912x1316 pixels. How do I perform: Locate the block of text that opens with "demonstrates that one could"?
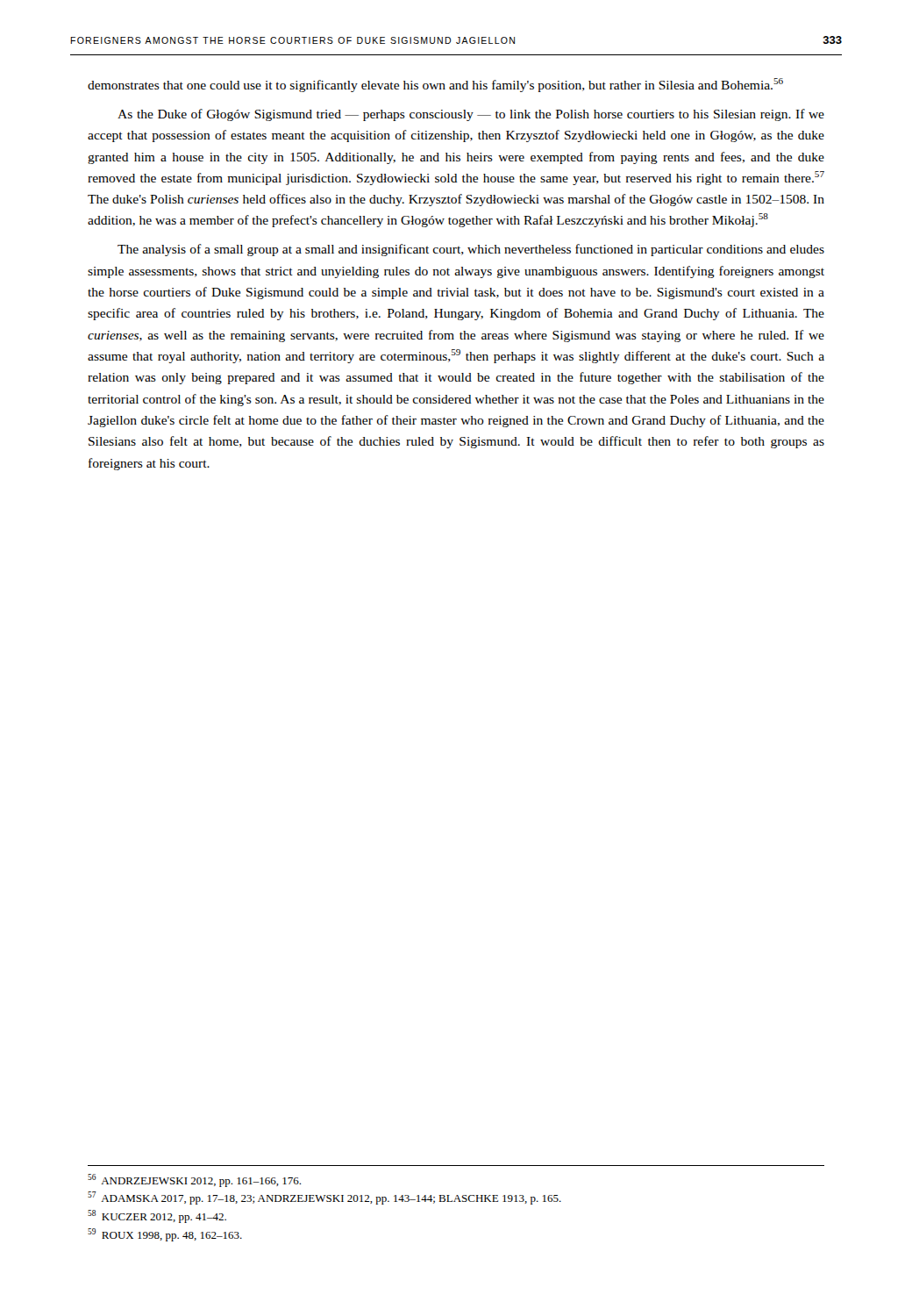[456, 274]
